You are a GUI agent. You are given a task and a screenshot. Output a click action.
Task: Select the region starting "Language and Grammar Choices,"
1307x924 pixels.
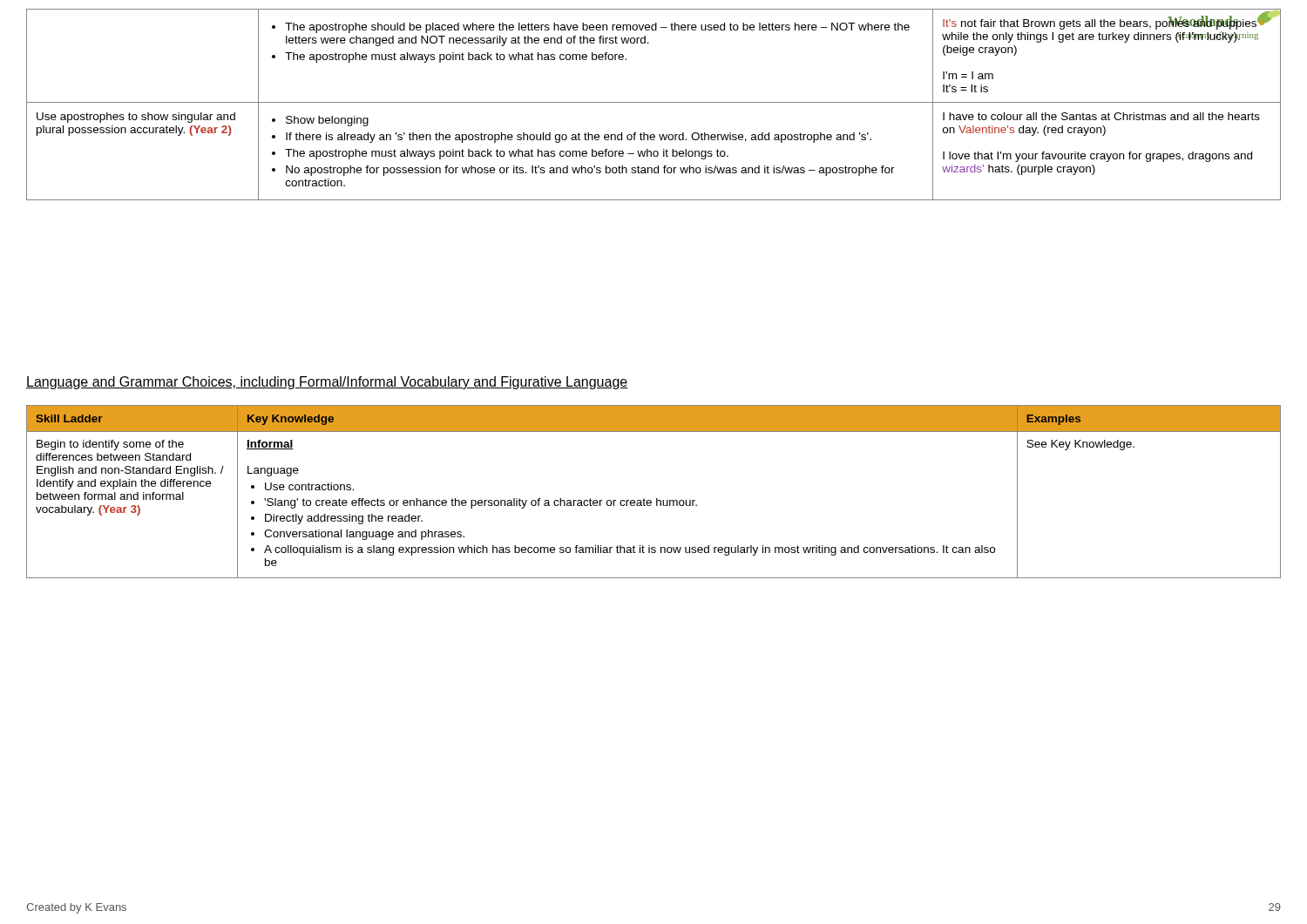pos(327,383)
